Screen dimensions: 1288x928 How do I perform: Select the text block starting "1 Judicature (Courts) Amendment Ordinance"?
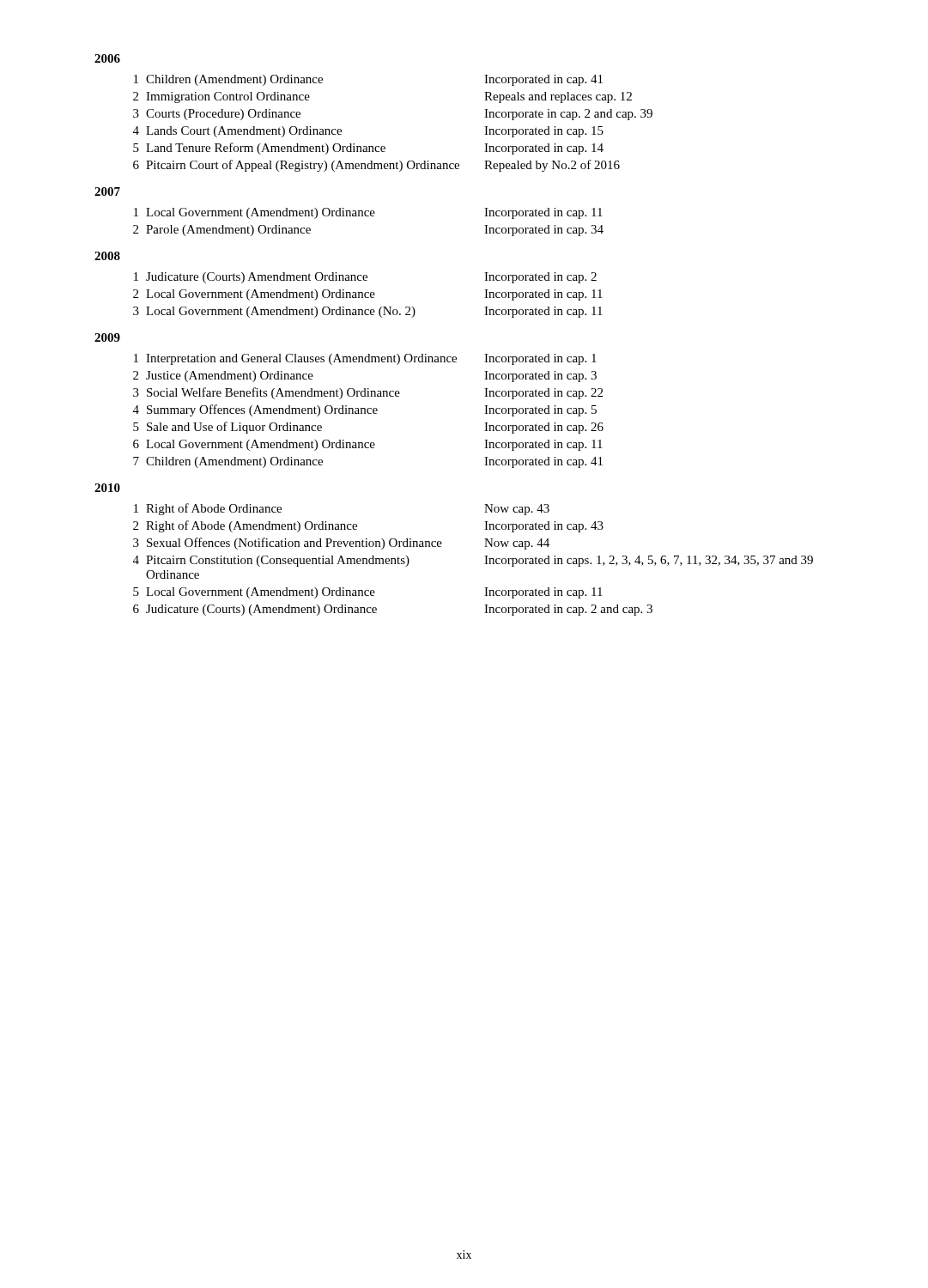(477, 277)
